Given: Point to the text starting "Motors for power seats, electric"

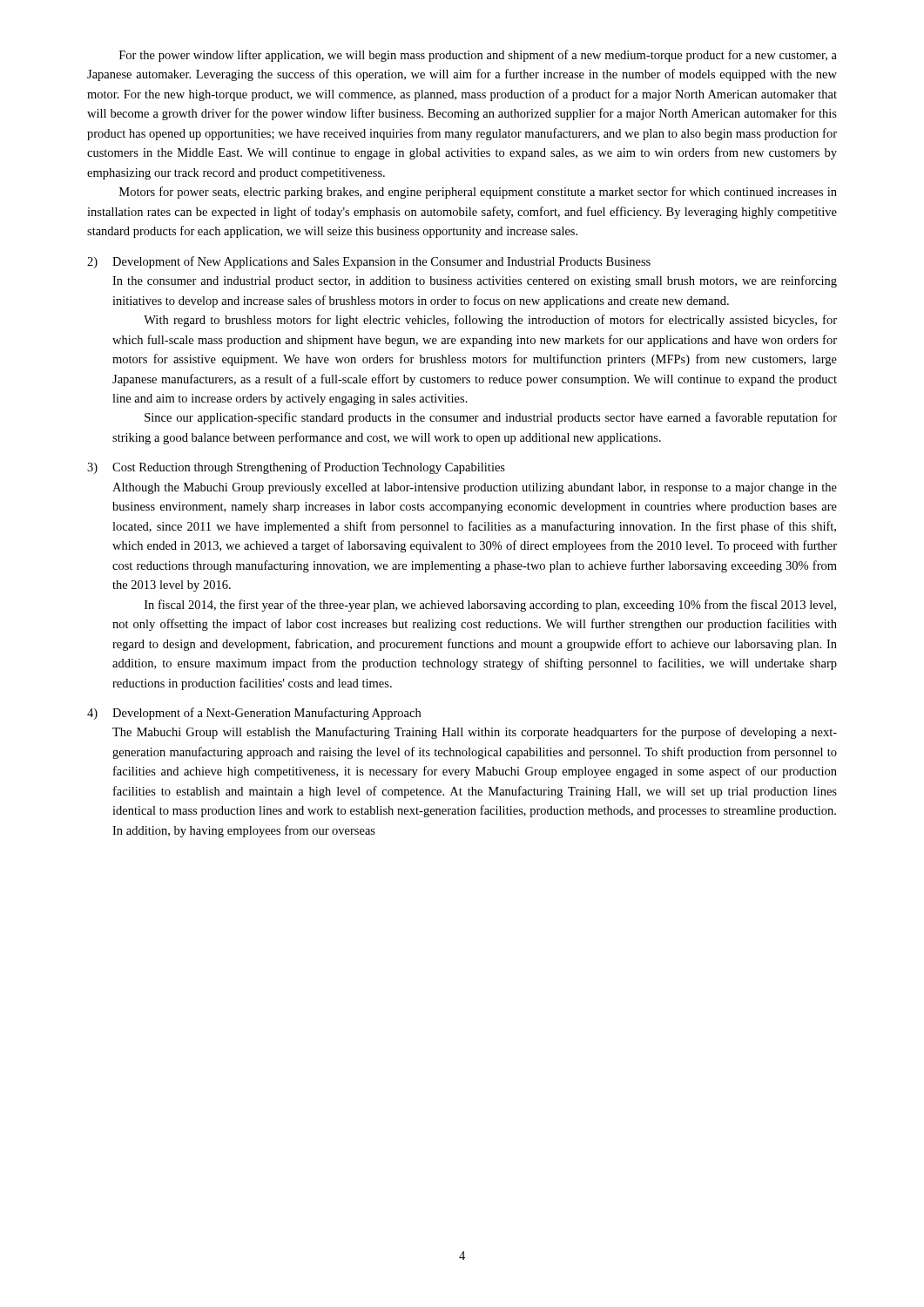Looking at the screenshot, I should click(x=462, y=212).
